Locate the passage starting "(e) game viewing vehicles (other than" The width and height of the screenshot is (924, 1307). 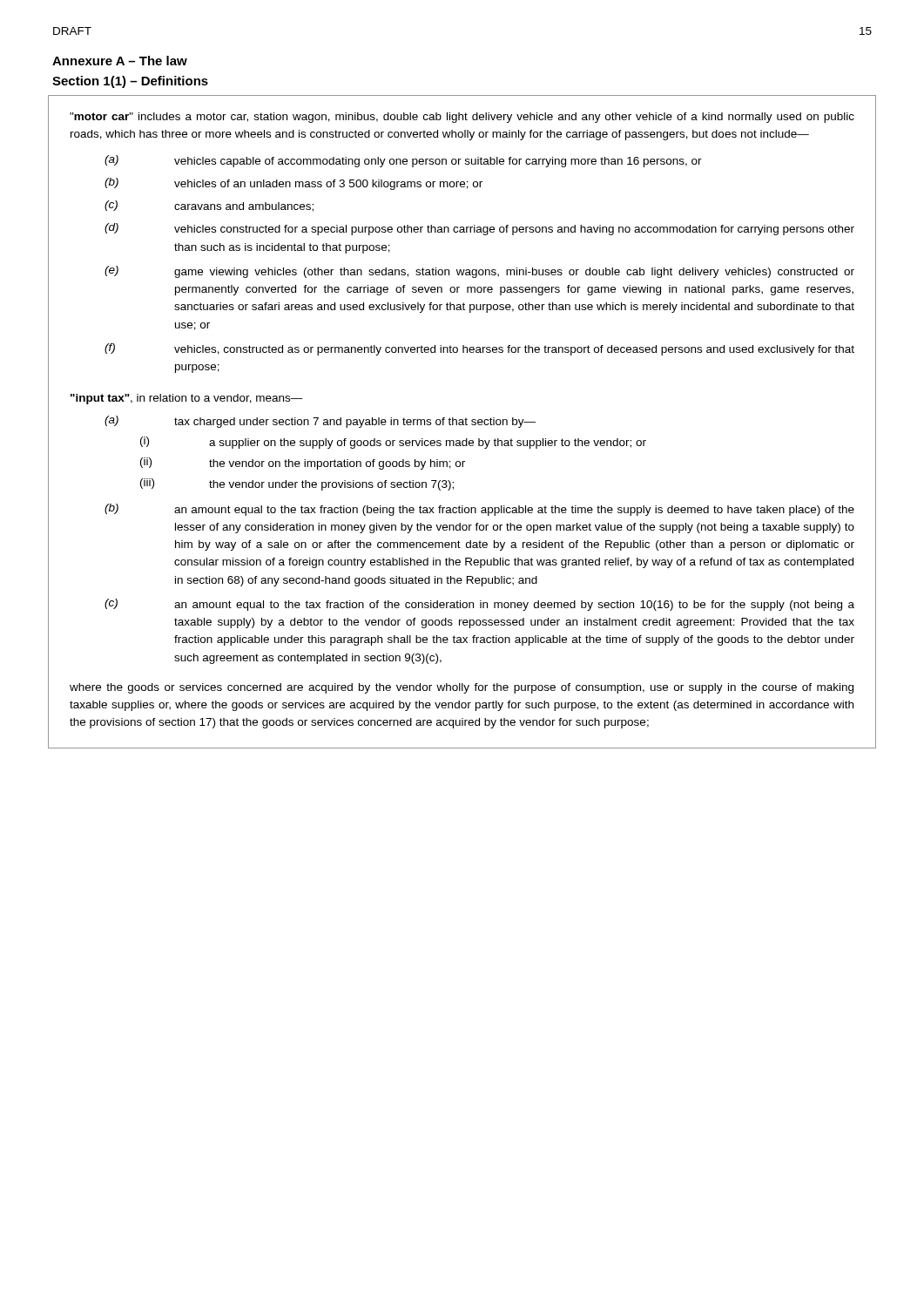(x=462, y=298)
